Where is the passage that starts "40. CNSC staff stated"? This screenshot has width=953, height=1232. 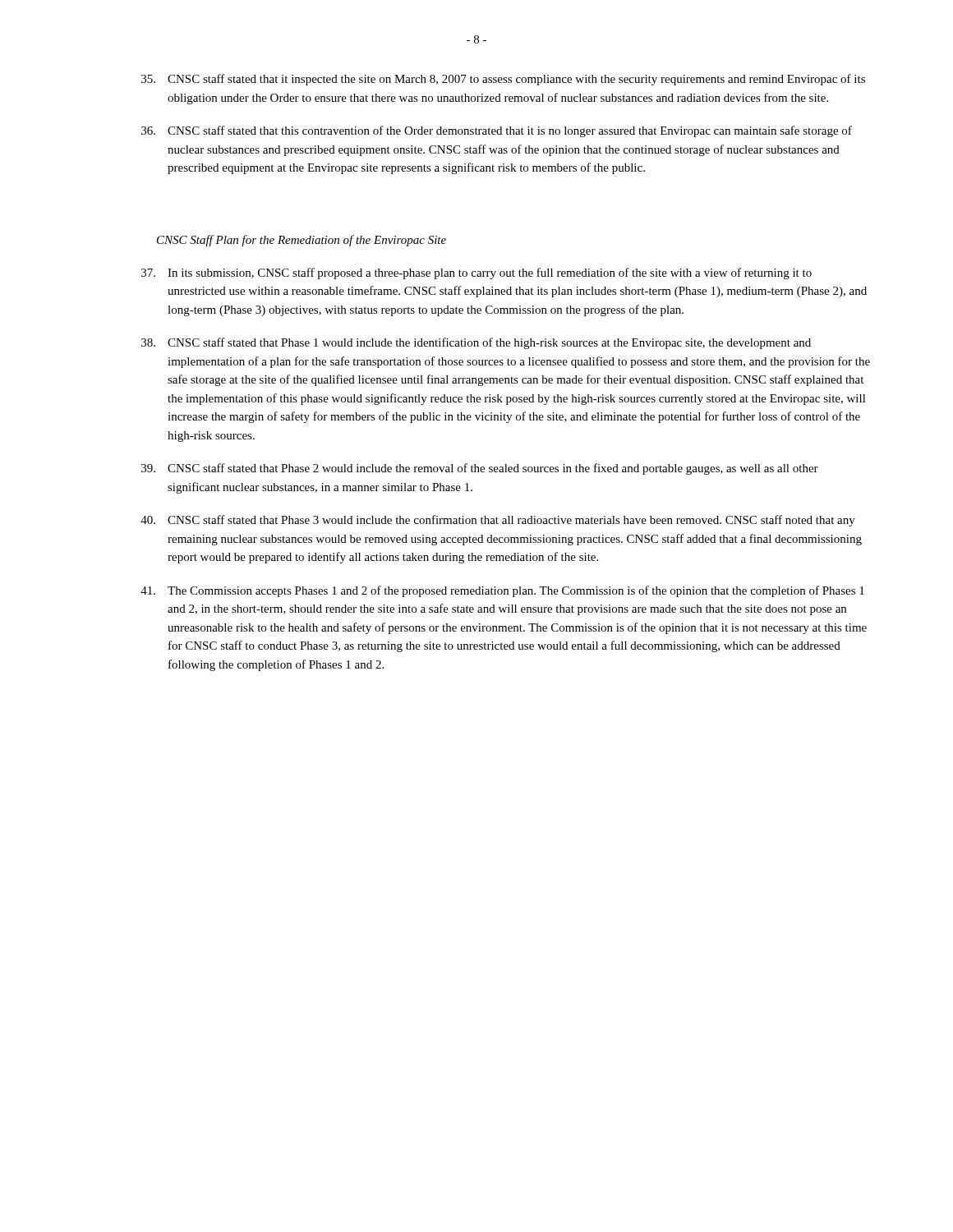coord(489,539)
